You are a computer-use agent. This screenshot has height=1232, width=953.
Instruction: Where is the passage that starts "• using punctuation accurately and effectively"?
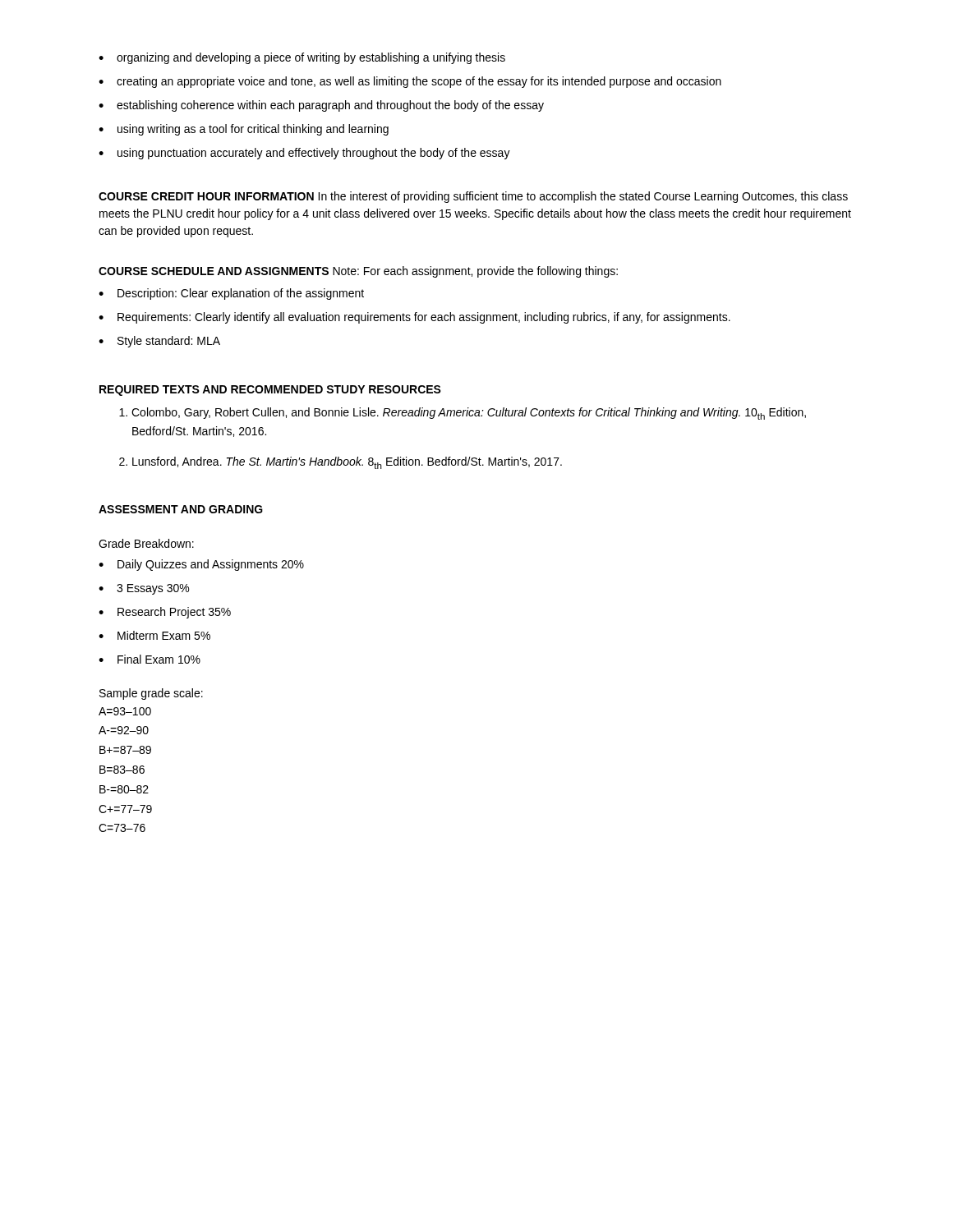[476, 155]
